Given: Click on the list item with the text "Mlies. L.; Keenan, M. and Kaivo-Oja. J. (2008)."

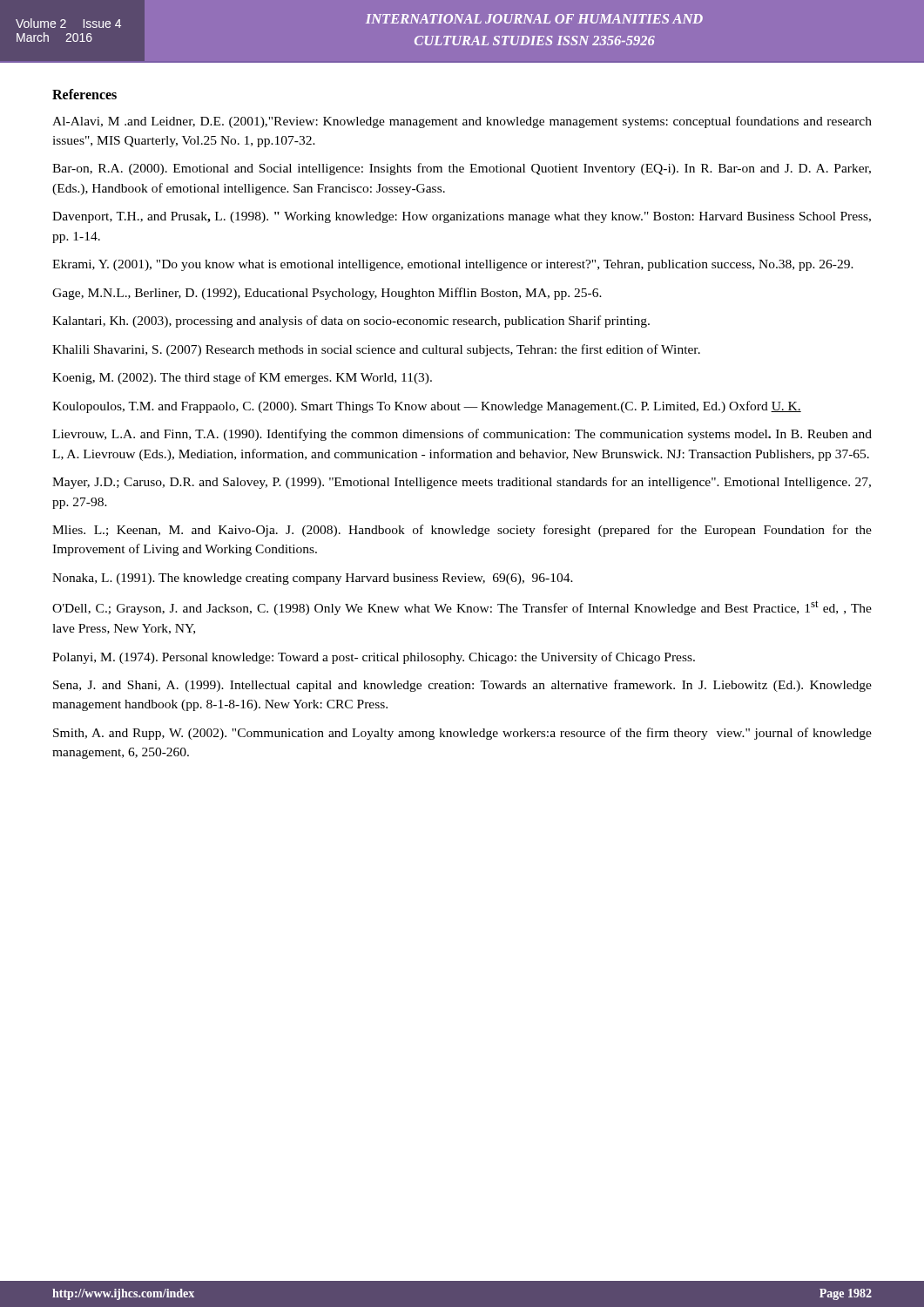Looking at the screenshot, I should pyautogui.click(x=462, y=539).
